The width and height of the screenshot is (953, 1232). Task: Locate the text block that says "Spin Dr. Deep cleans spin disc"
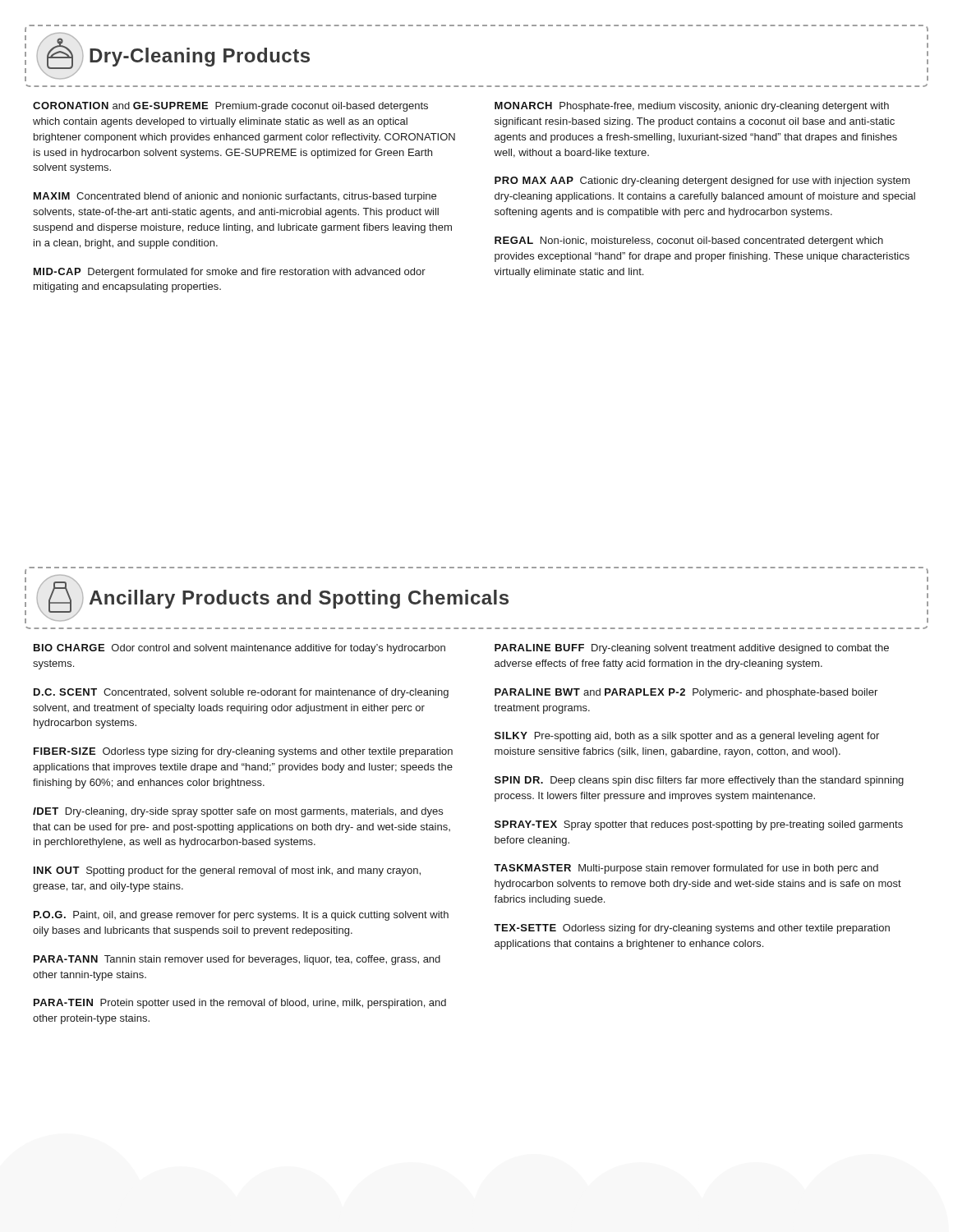pos(699,788)
